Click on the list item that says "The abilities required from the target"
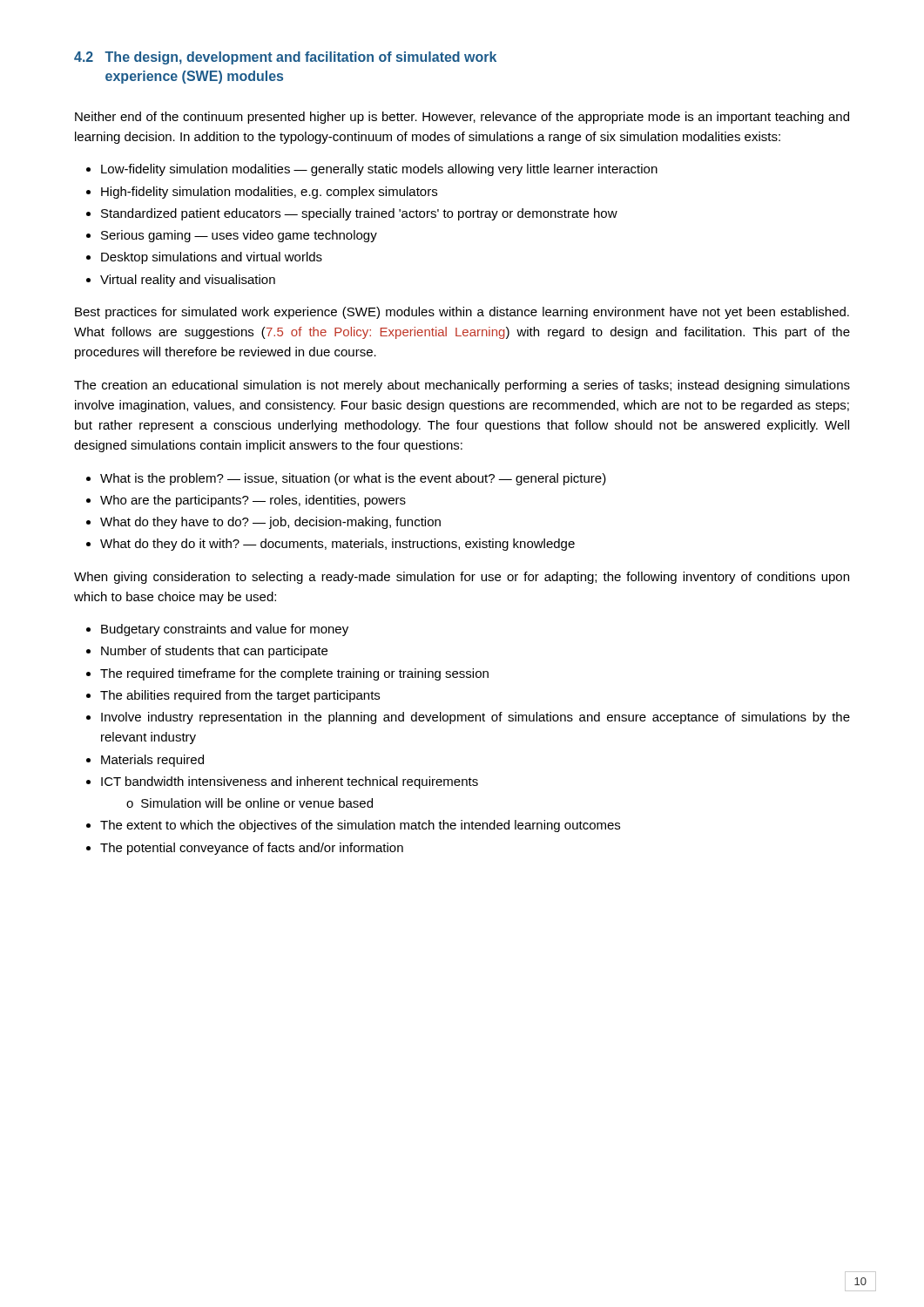This screenshot has height=1307, width=924. (240, 695)
